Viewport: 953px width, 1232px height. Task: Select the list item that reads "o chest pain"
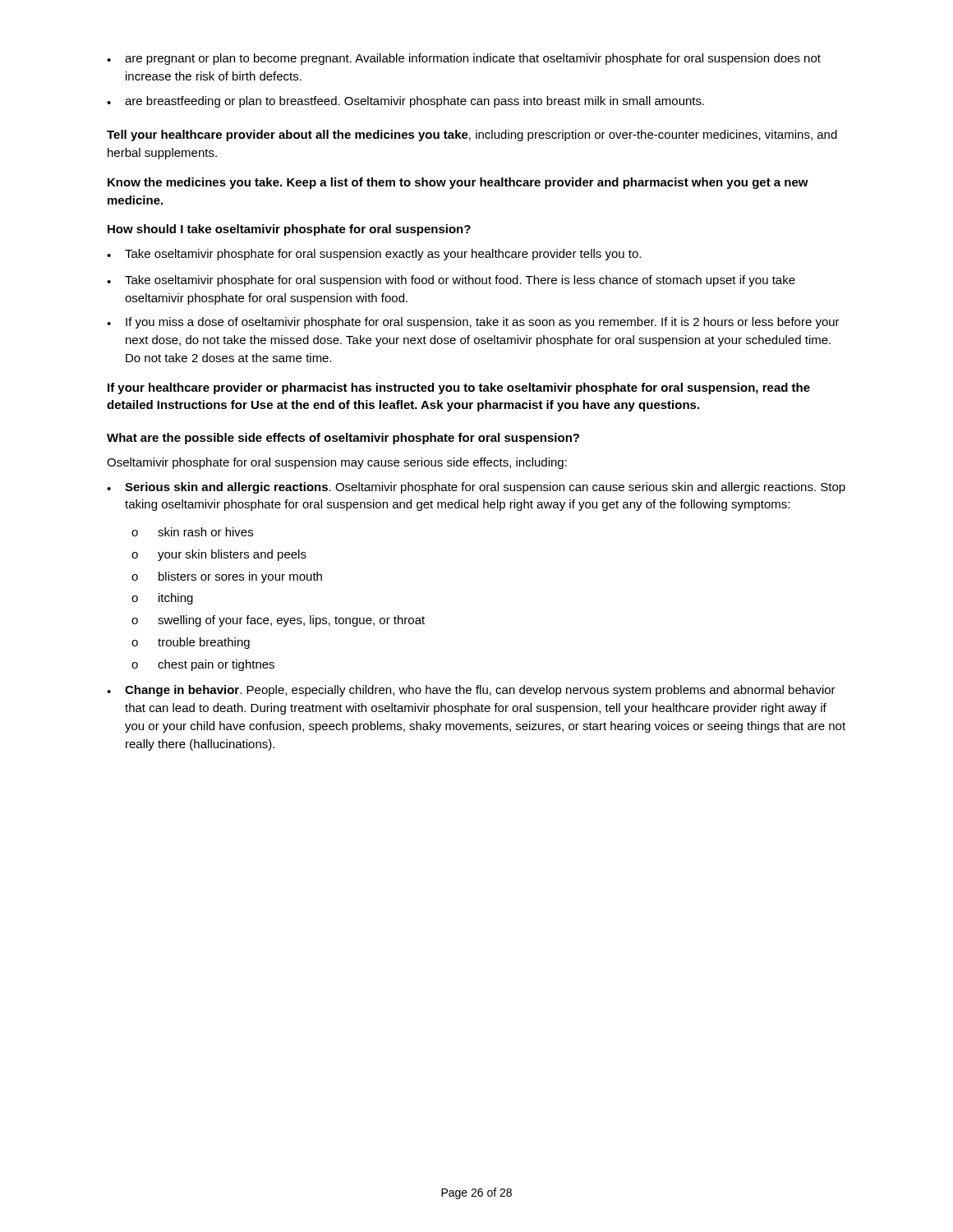[x=203, y=664]
